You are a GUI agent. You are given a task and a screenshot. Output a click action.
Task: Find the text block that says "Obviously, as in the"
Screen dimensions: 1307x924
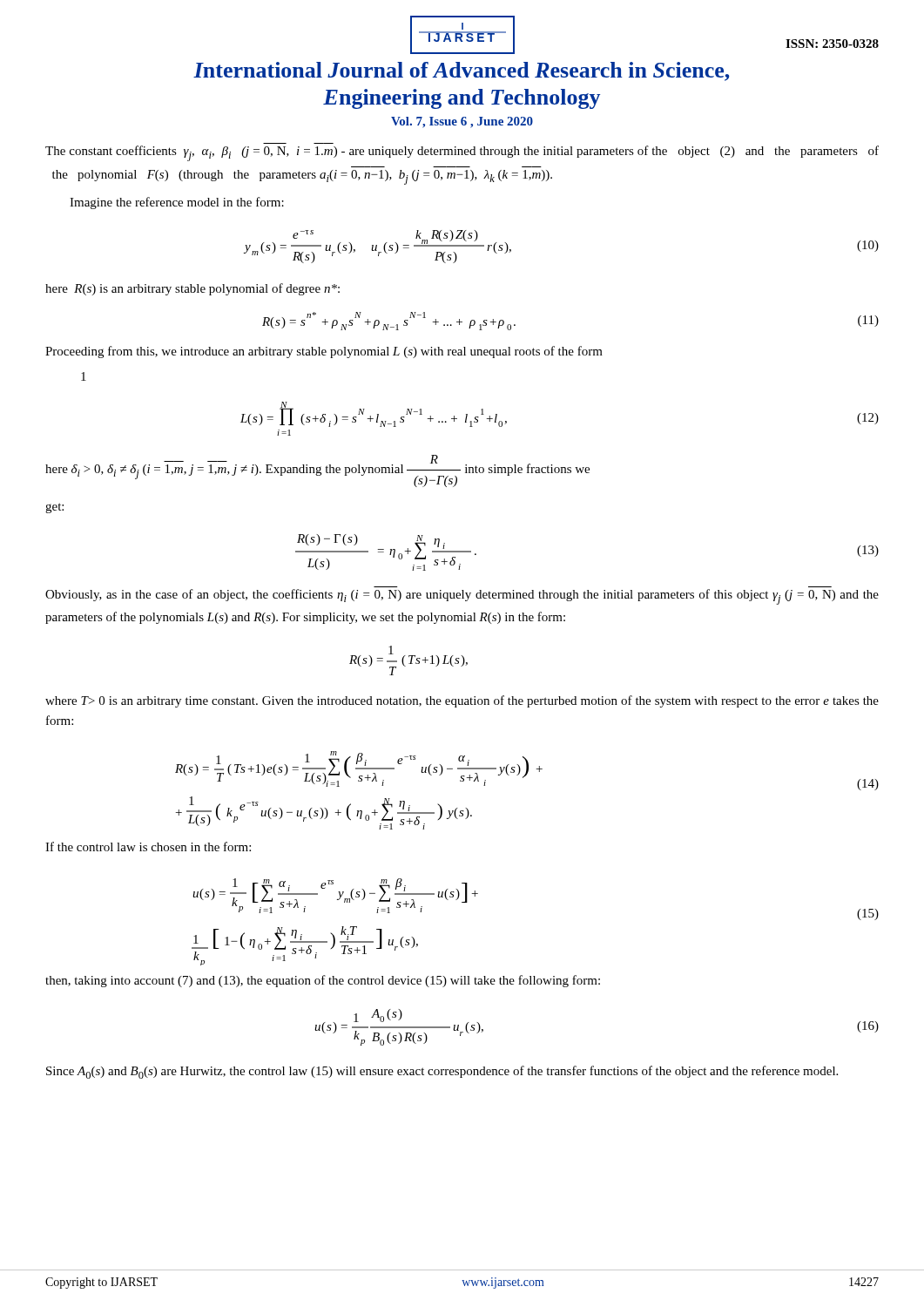tap(462, 606)
